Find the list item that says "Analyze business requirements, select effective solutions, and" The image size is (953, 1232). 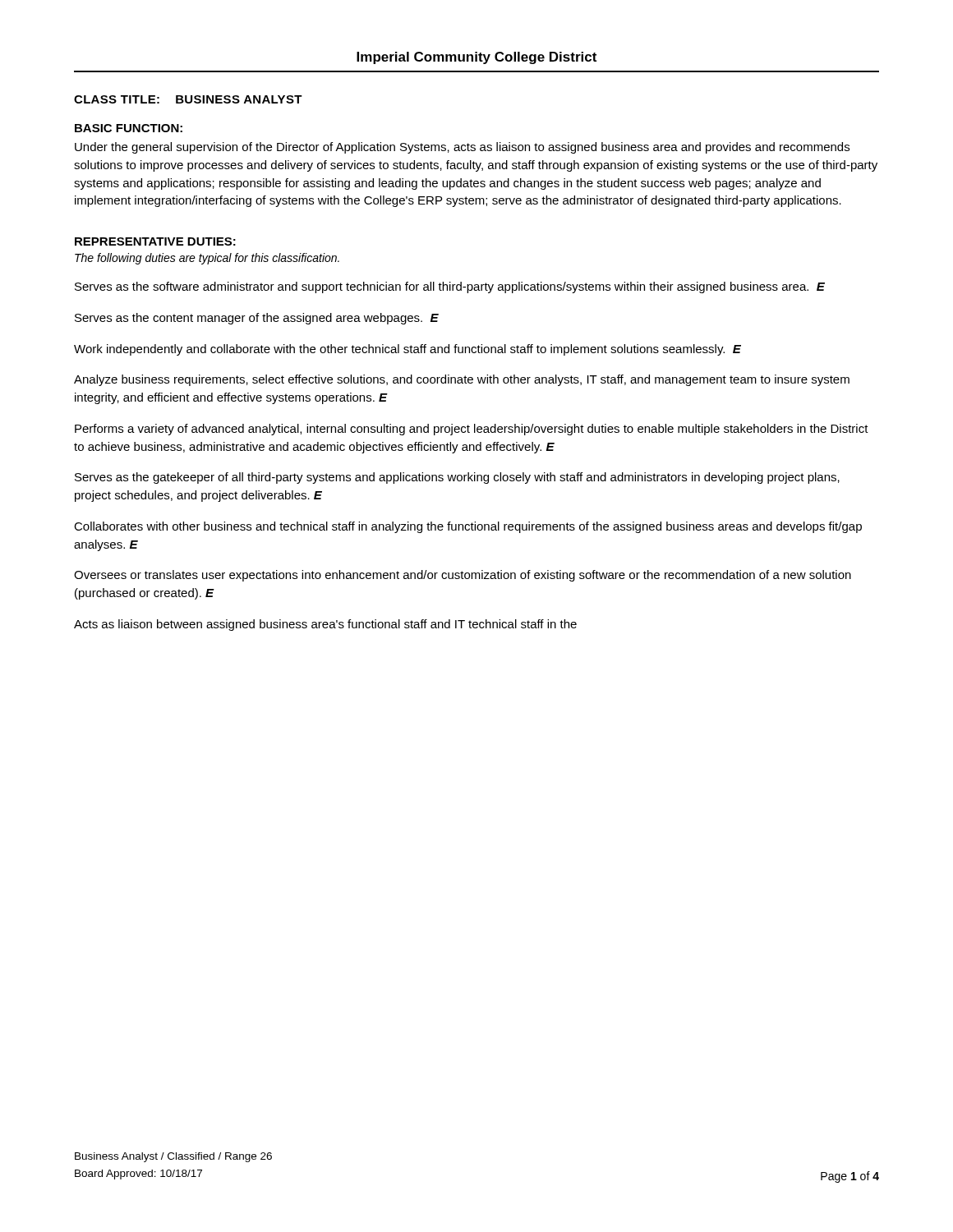[x=462, y=388]
